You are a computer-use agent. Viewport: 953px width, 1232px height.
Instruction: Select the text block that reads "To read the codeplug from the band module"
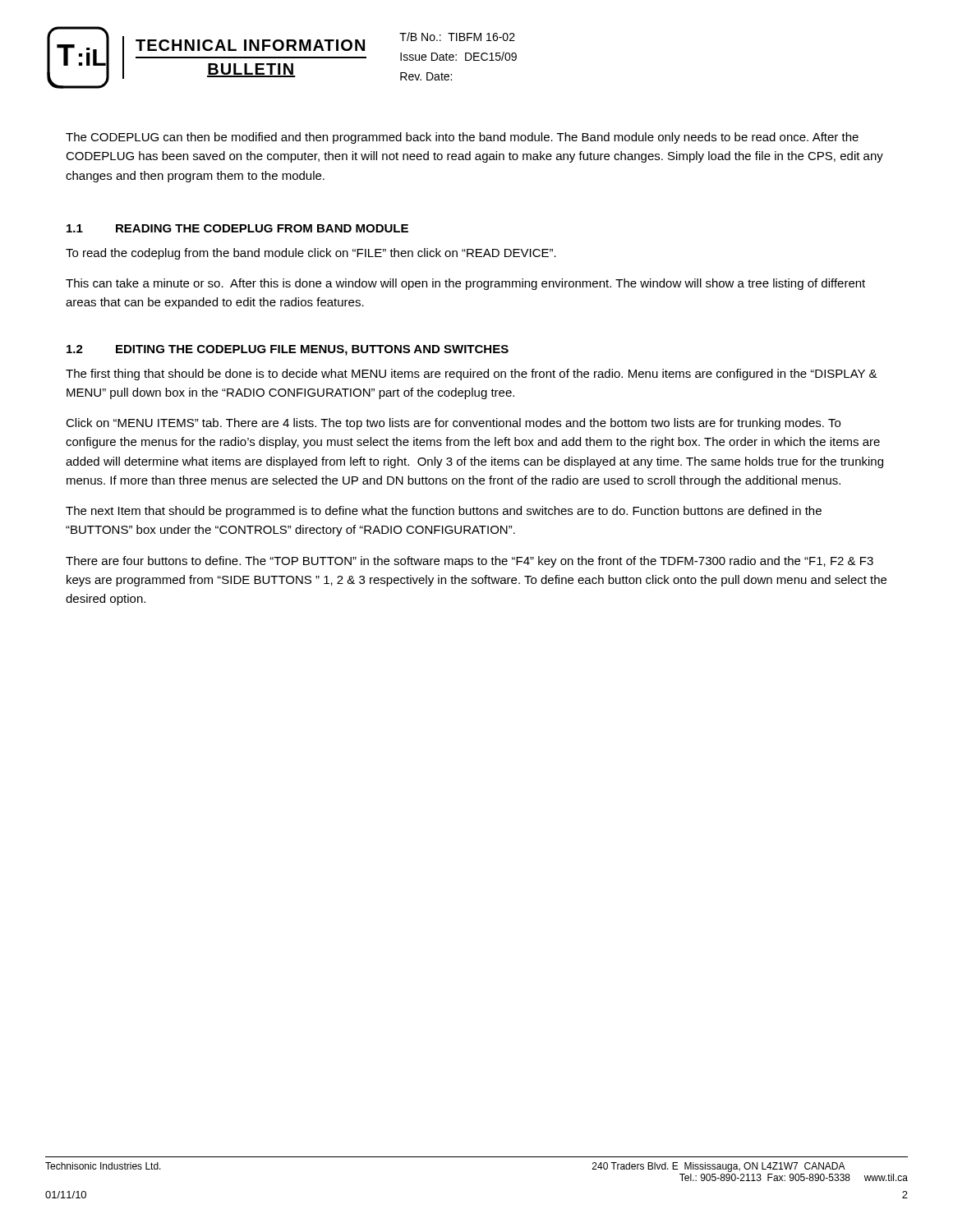pos(311,252)
